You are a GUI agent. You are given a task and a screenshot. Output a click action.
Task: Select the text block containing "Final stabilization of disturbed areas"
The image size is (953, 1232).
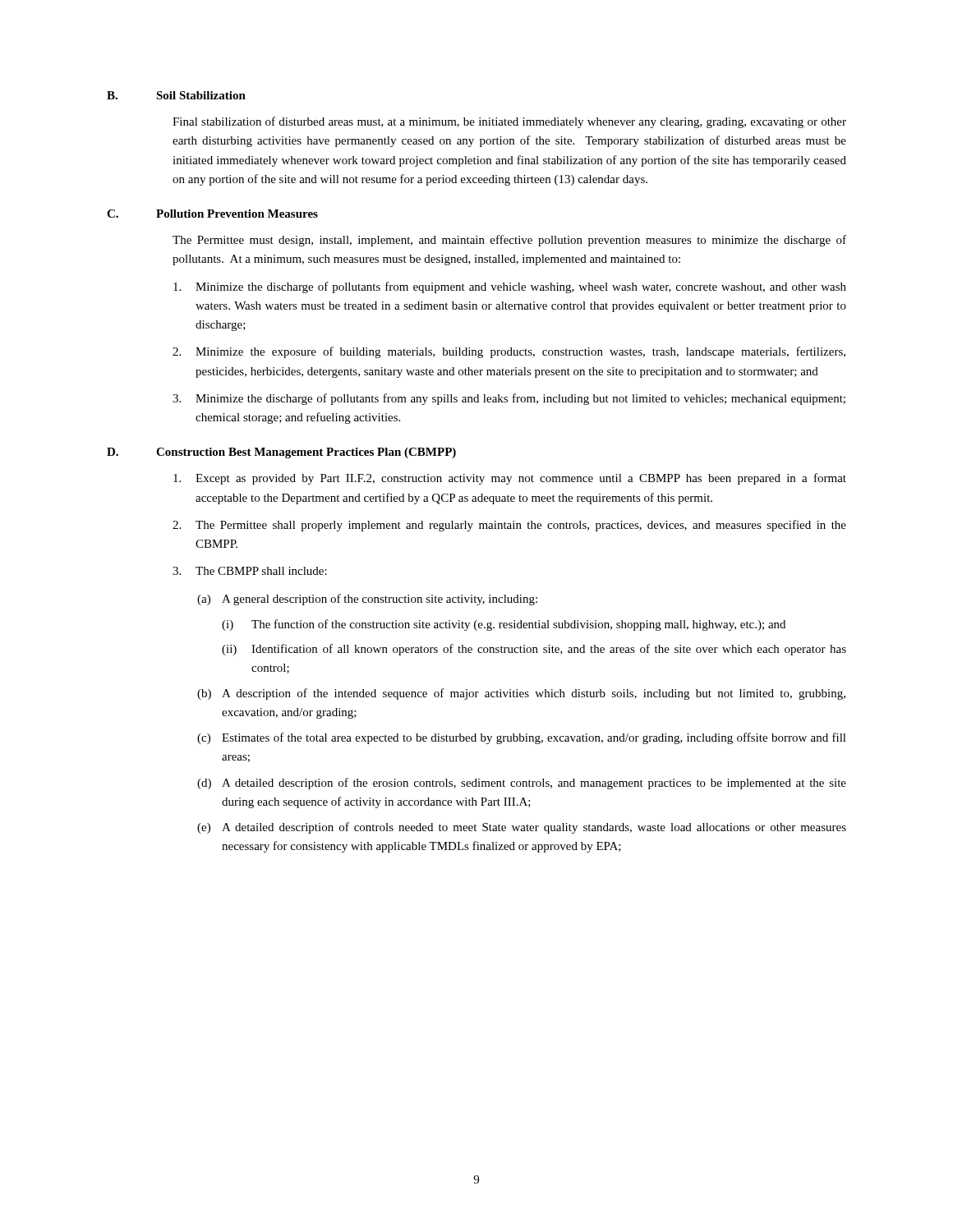(x=509, y=150)
